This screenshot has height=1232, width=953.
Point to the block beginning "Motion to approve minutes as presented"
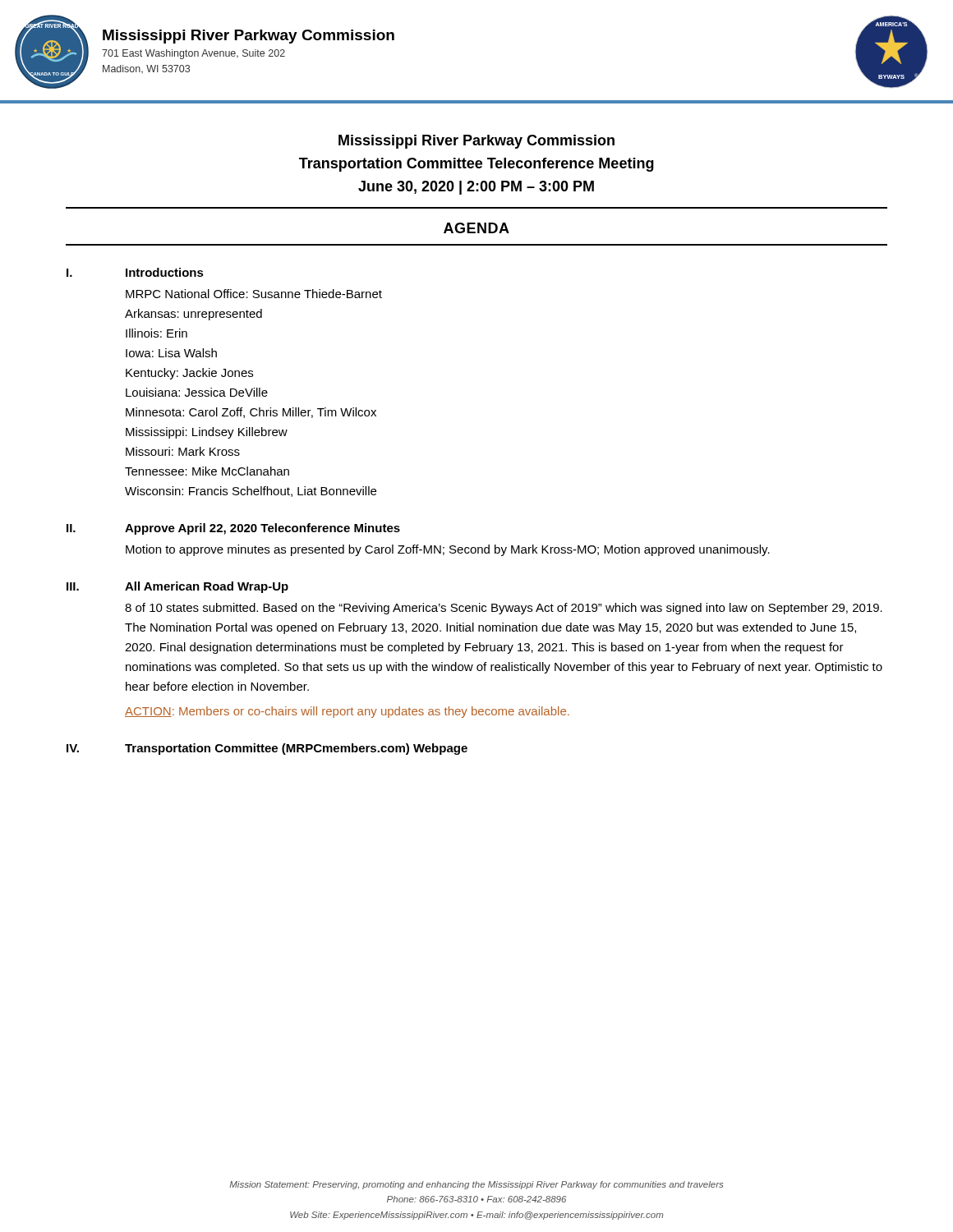(476, 549)
